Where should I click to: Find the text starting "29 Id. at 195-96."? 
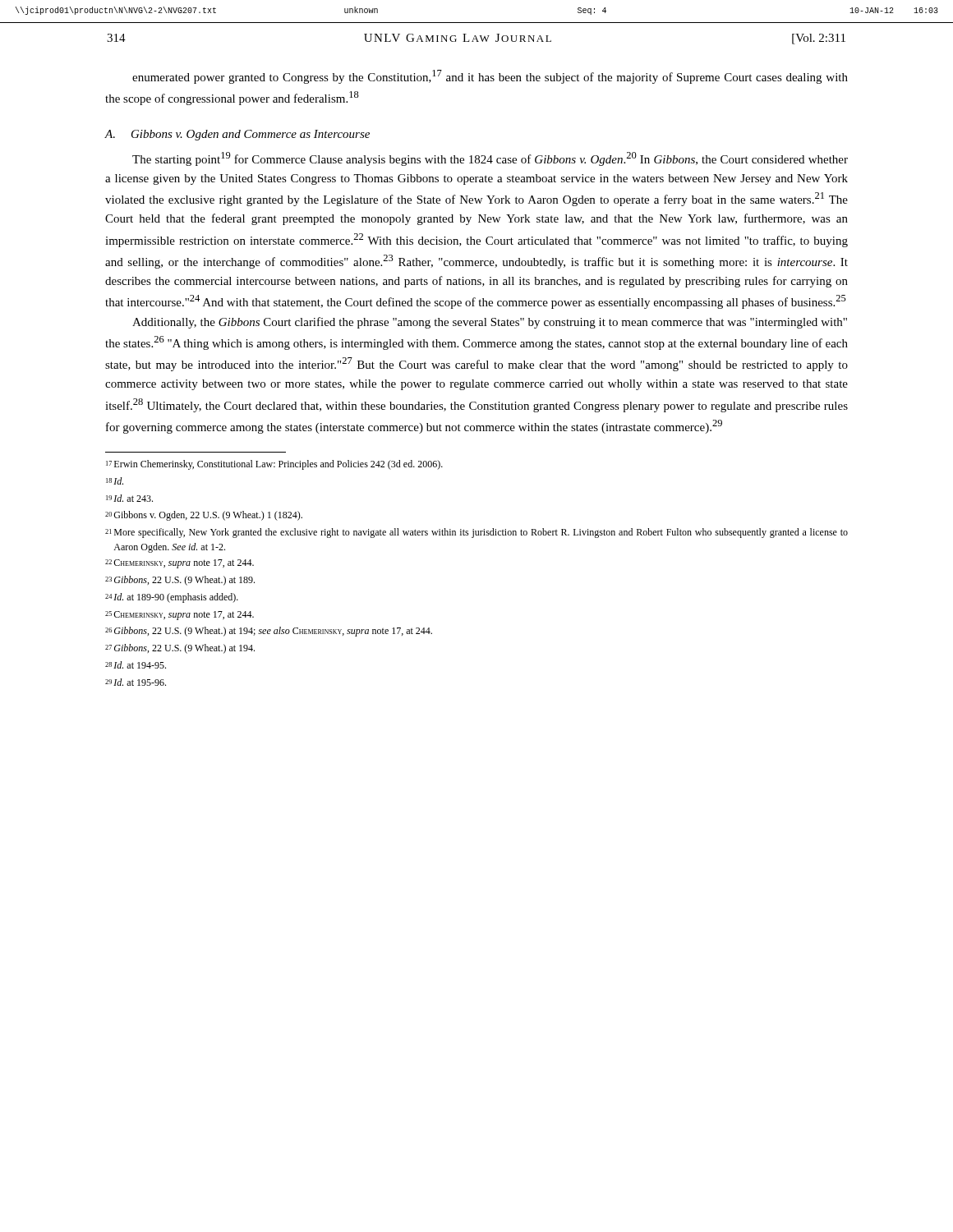point(136,682)
